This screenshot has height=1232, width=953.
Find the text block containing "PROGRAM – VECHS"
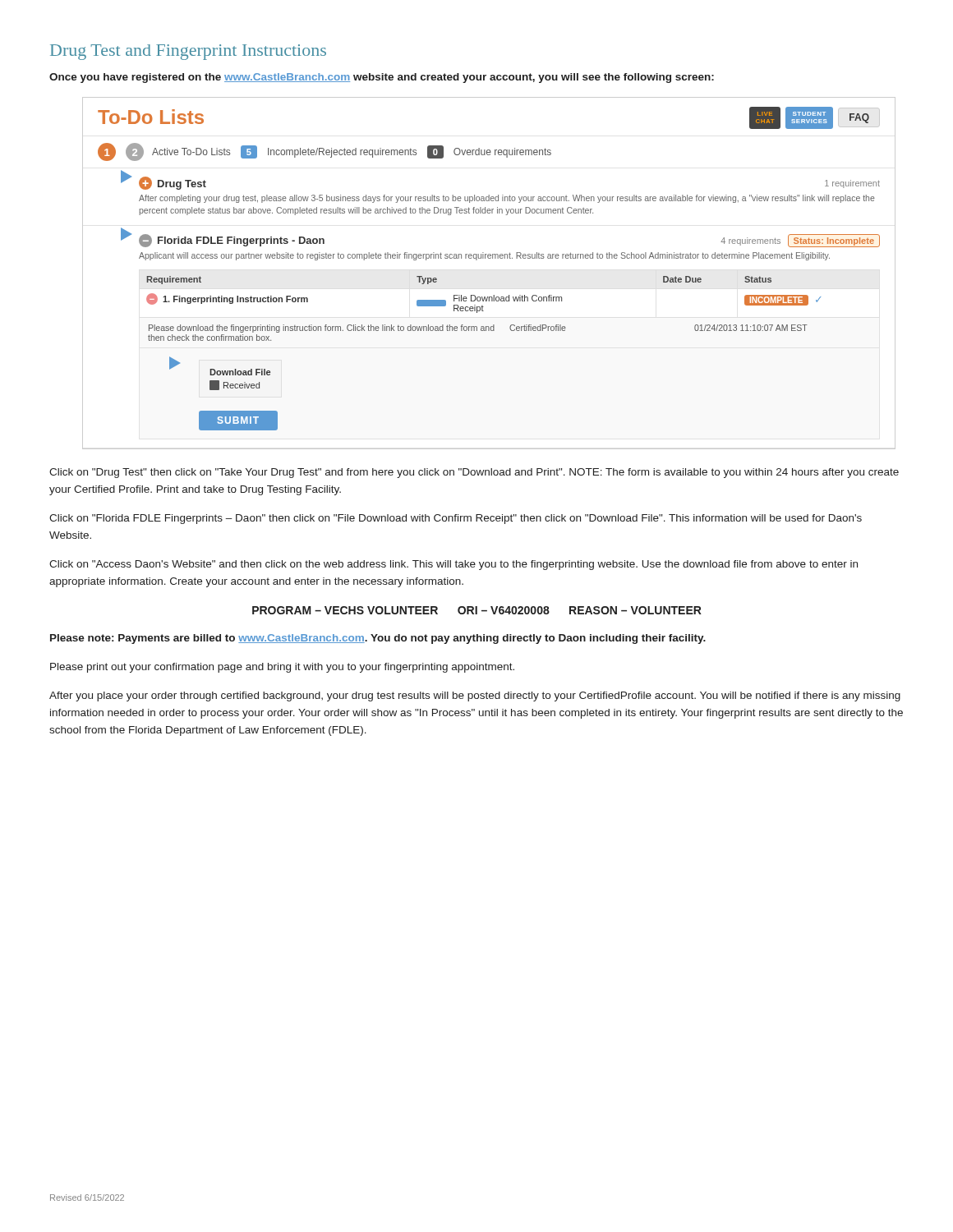tap(476, 610)
